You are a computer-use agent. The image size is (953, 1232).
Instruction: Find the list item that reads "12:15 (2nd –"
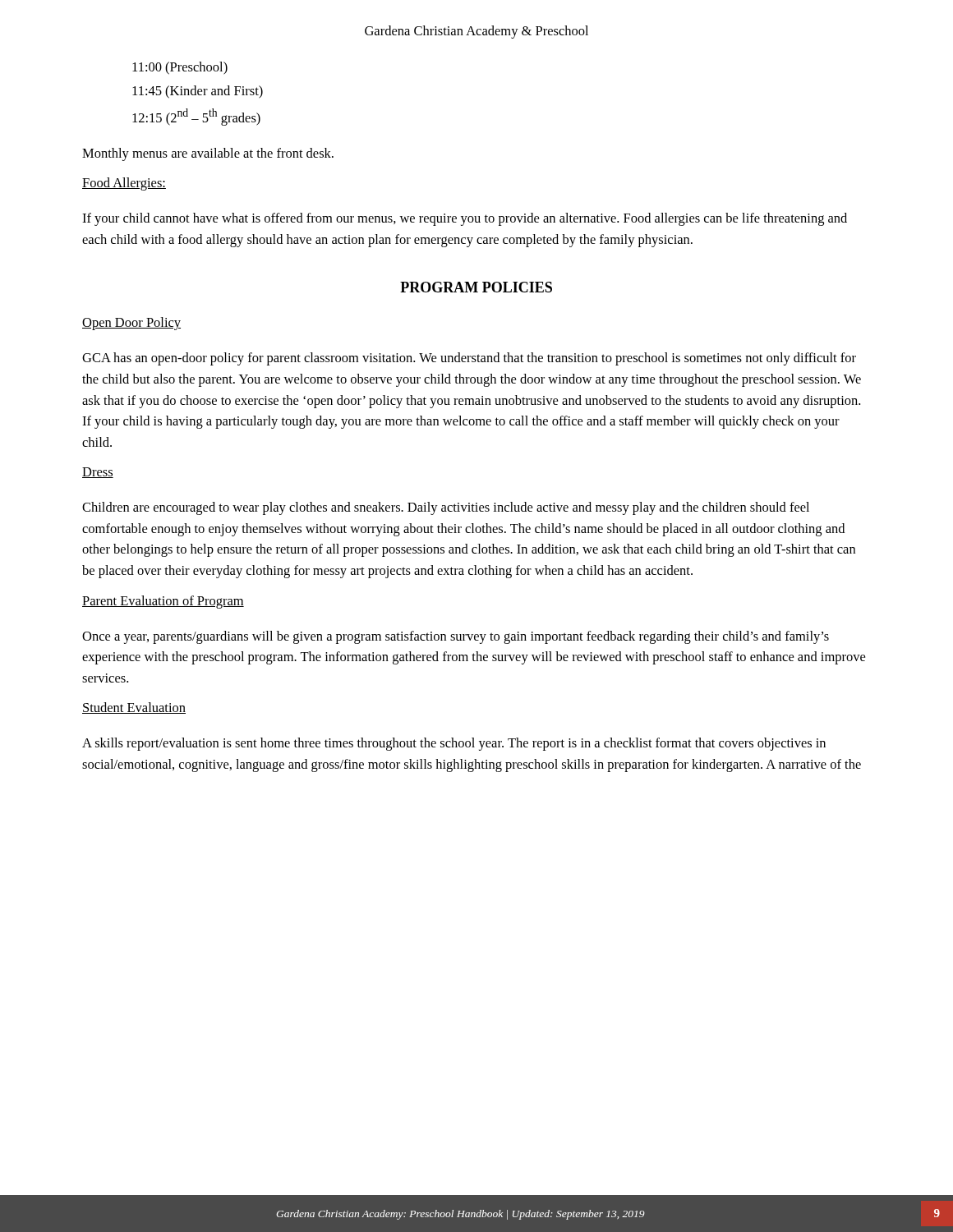(196, 116)
